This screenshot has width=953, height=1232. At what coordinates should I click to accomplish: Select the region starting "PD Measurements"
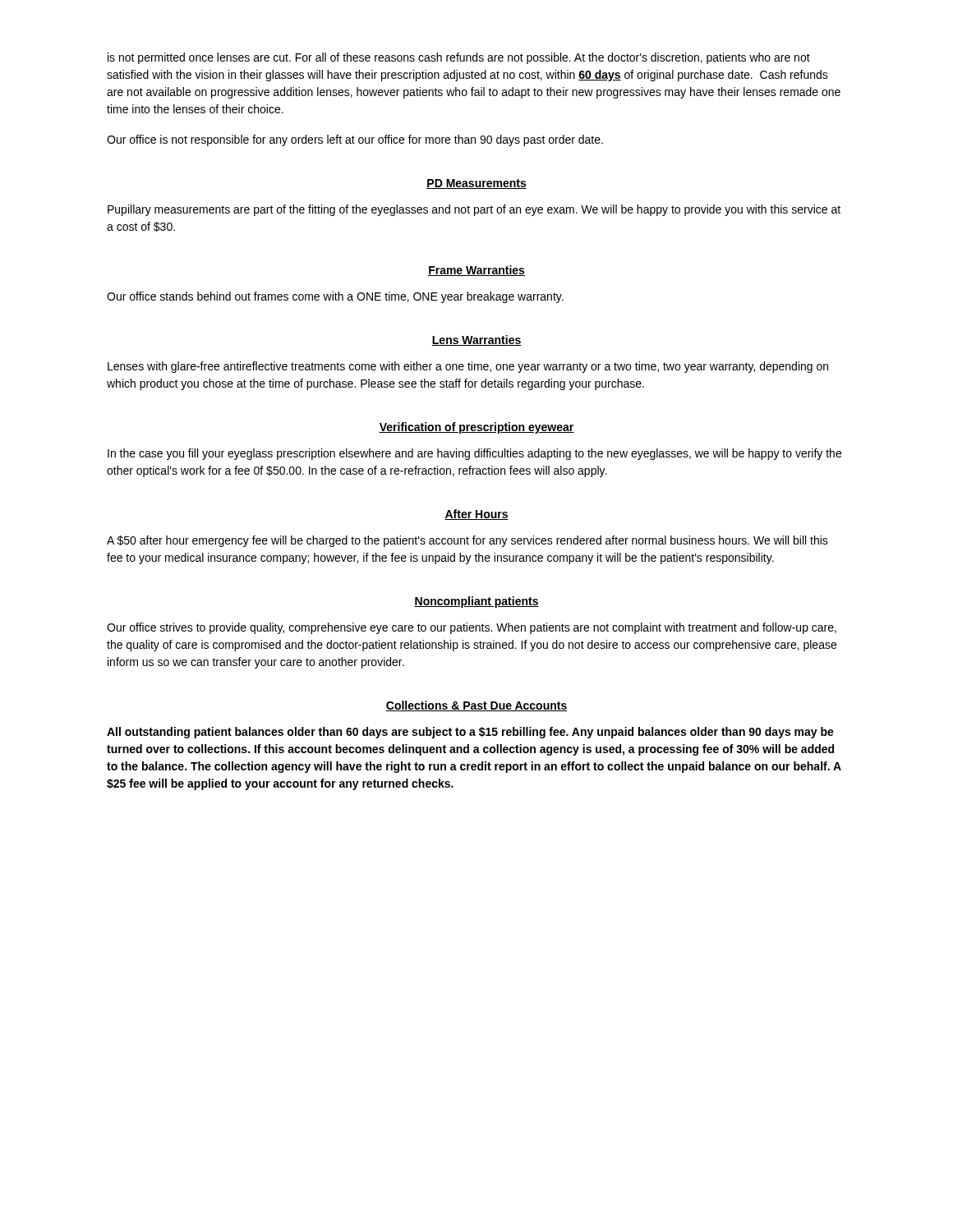click(476, 183)
